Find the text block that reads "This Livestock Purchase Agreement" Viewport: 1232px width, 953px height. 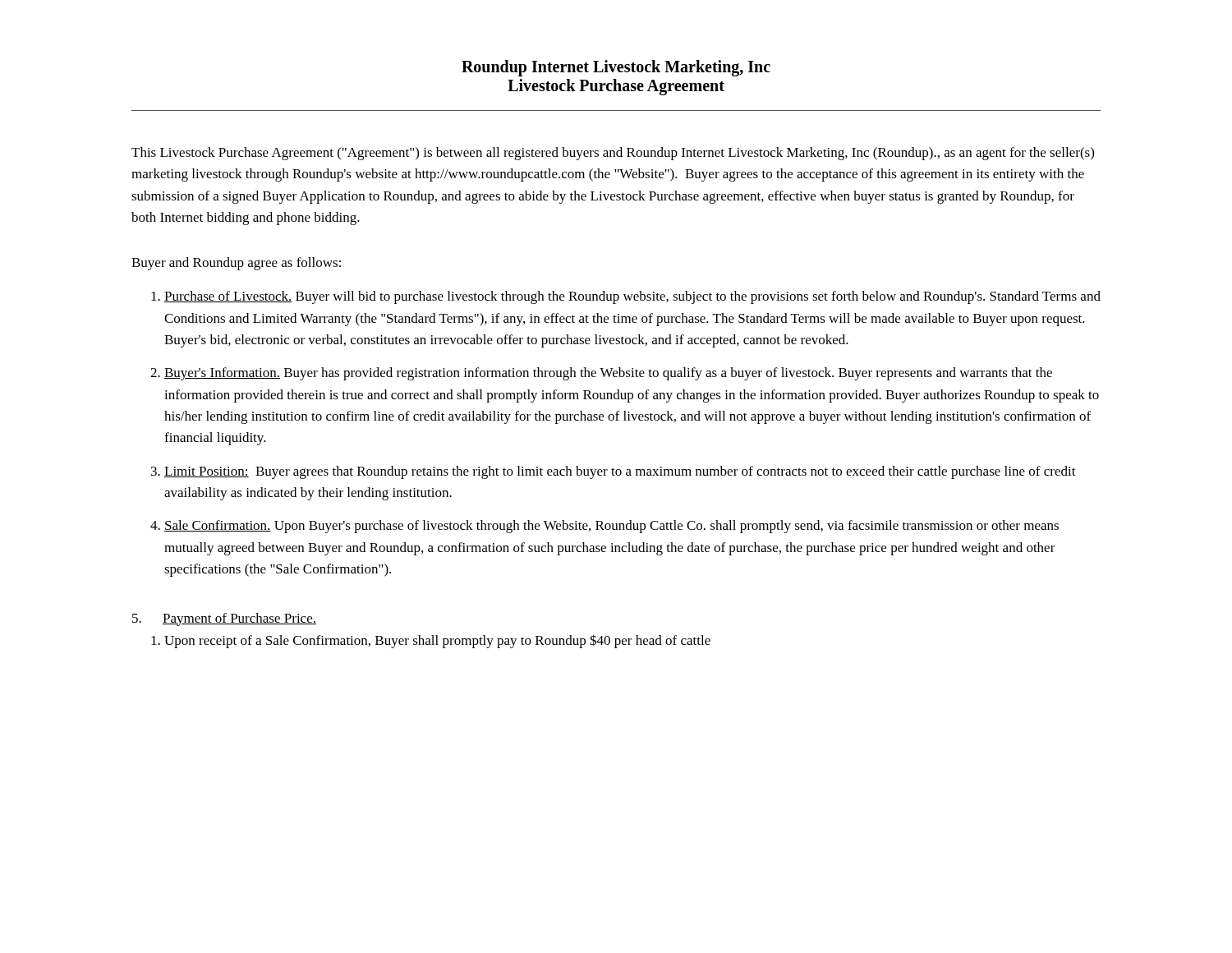click(613, 185)
